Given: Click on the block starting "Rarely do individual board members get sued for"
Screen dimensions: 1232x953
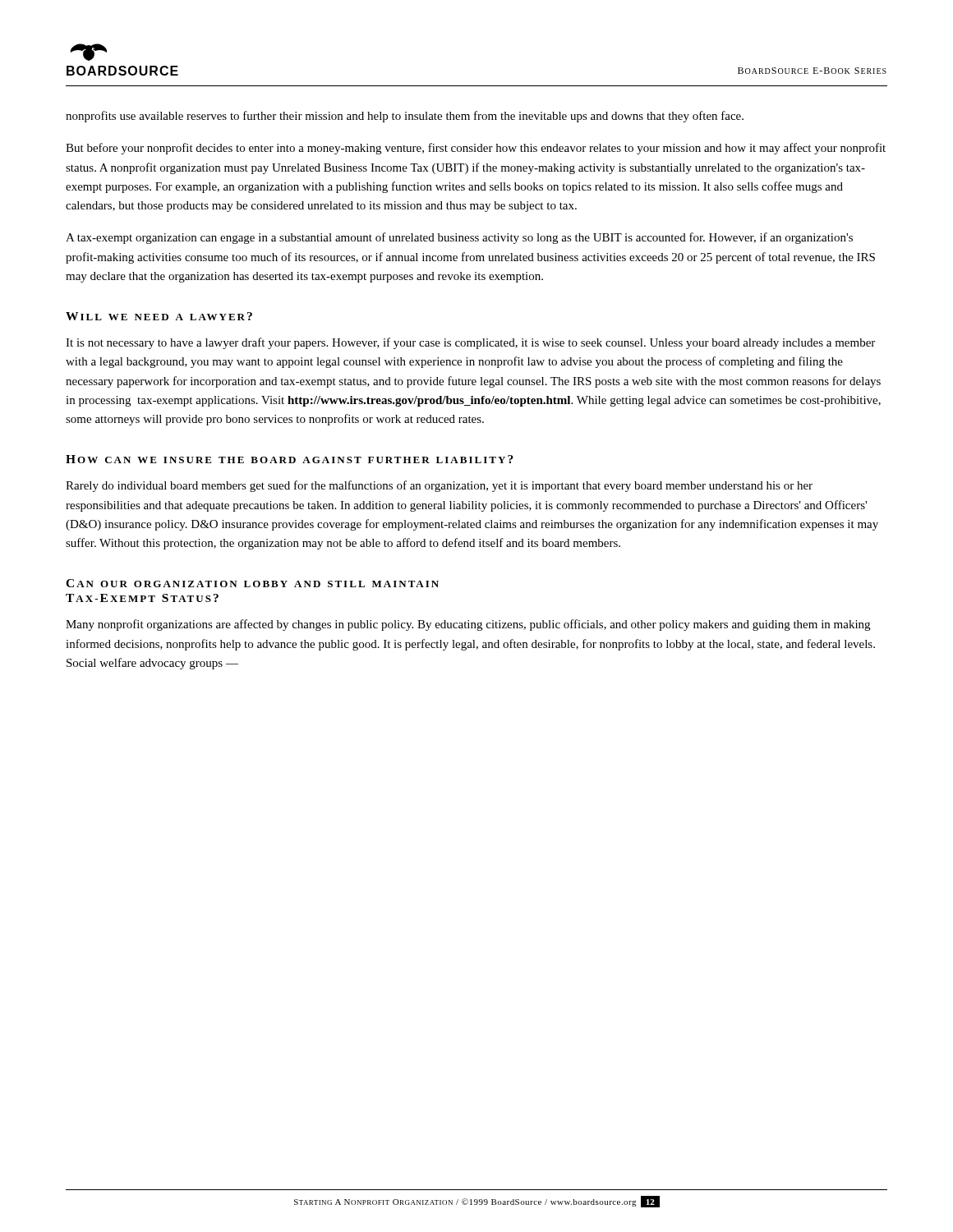Looking at the screenshot, I should pos(472,514).
